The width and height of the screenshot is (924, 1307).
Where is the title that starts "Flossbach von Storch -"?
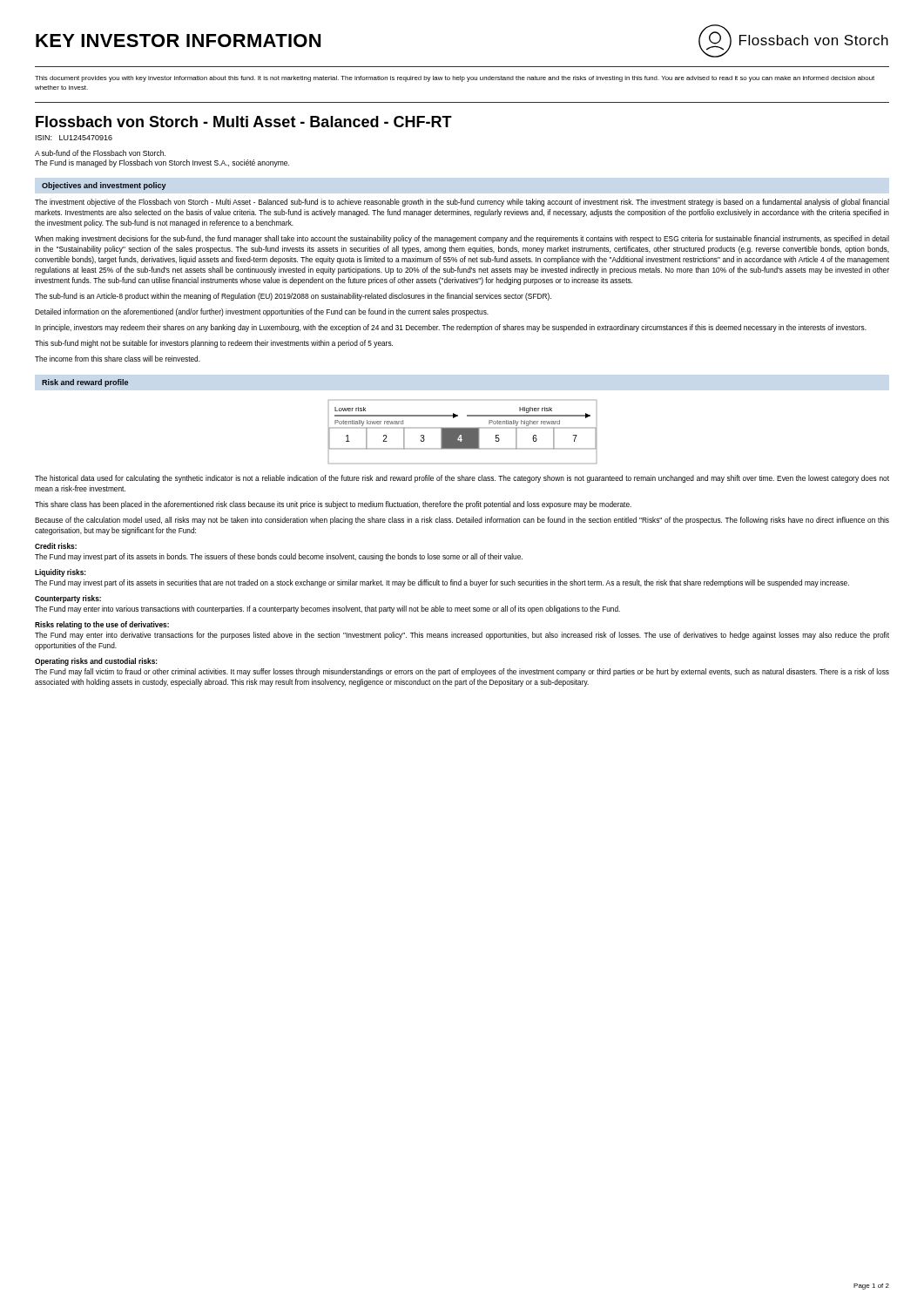[243, 122]
